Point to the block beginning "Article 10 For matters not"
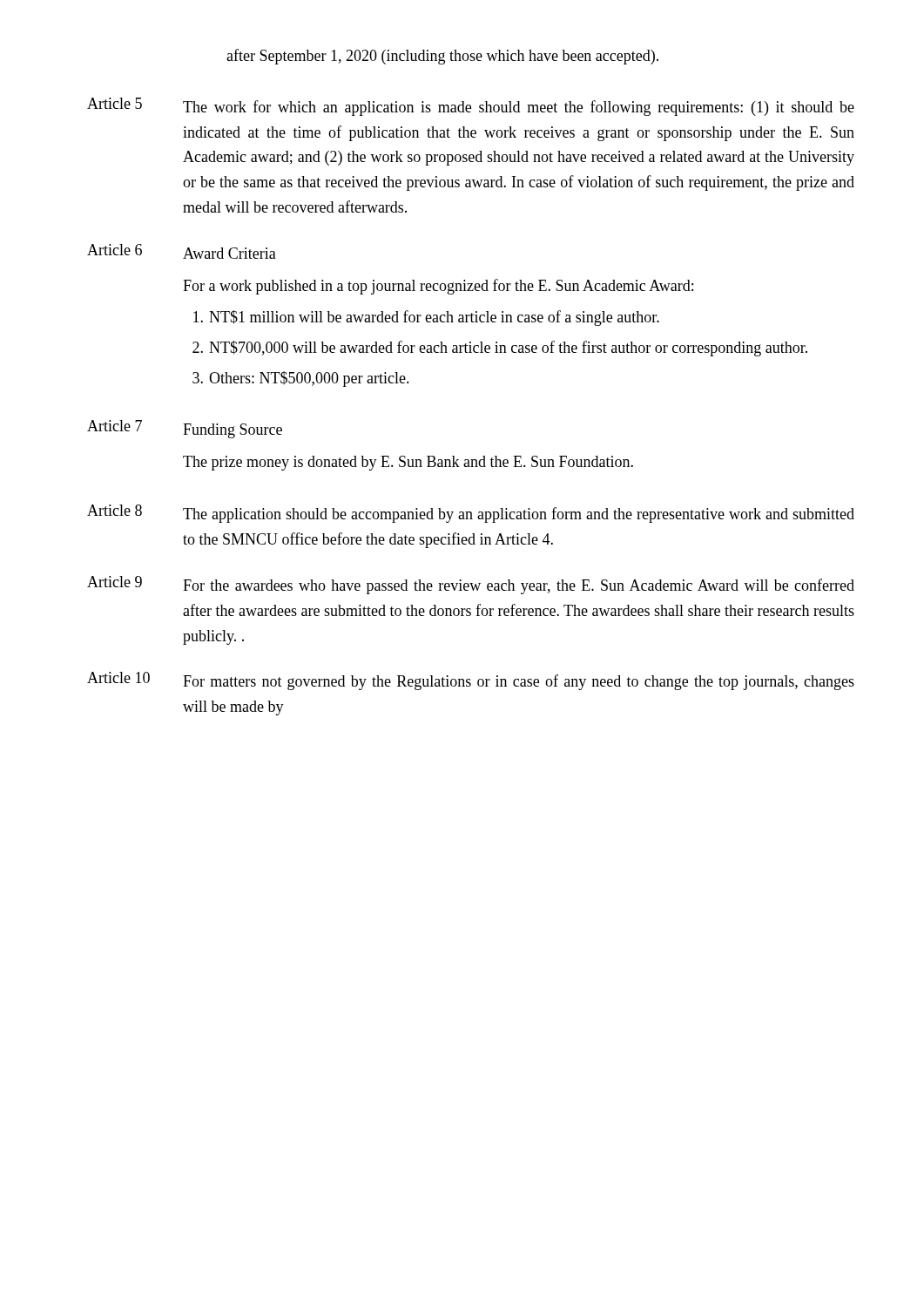The image size is (924, 1307). click(471, 695)
